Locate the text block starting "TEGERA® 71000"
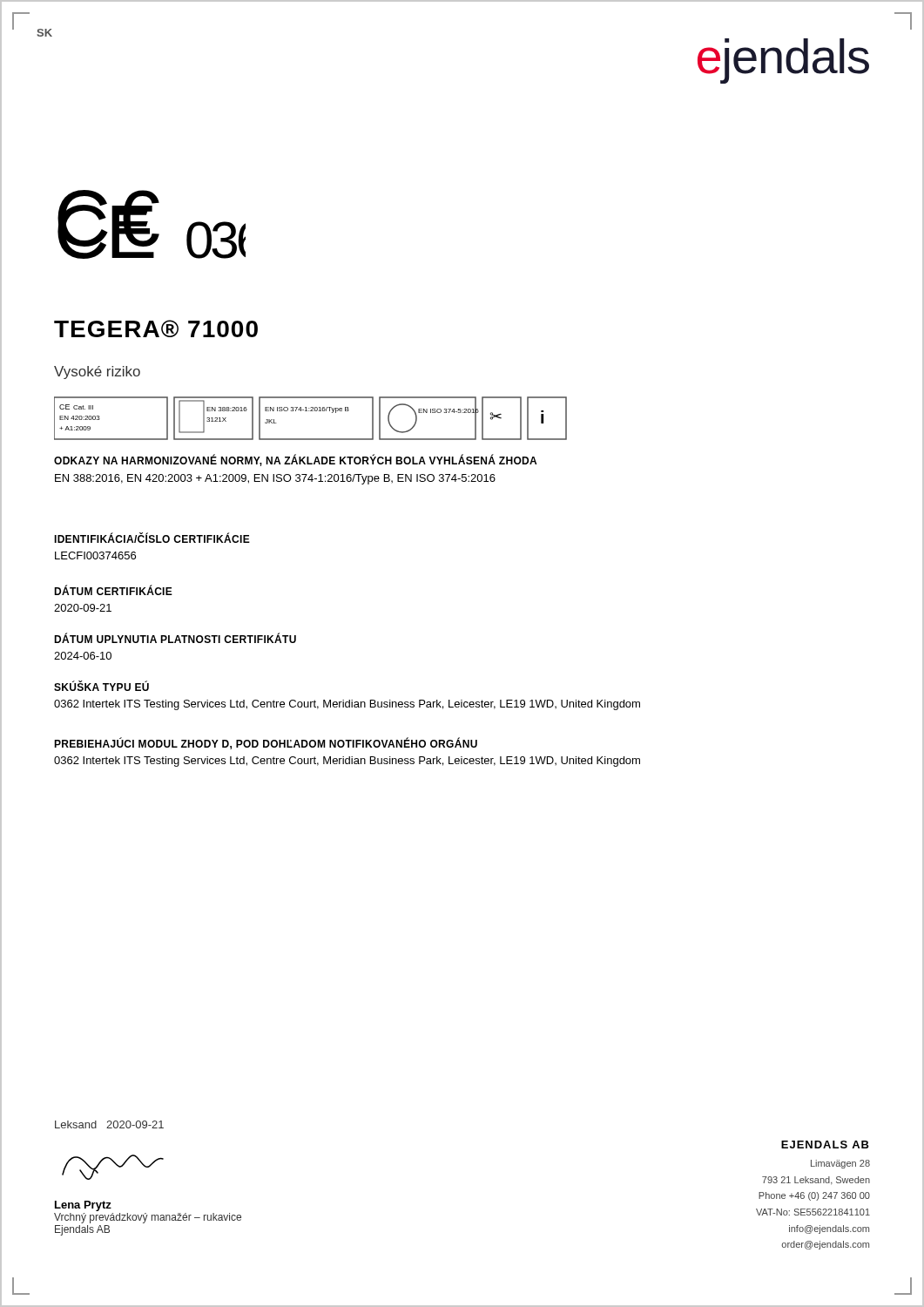This screenshot has width=924, height=1307. coord(157,329)
